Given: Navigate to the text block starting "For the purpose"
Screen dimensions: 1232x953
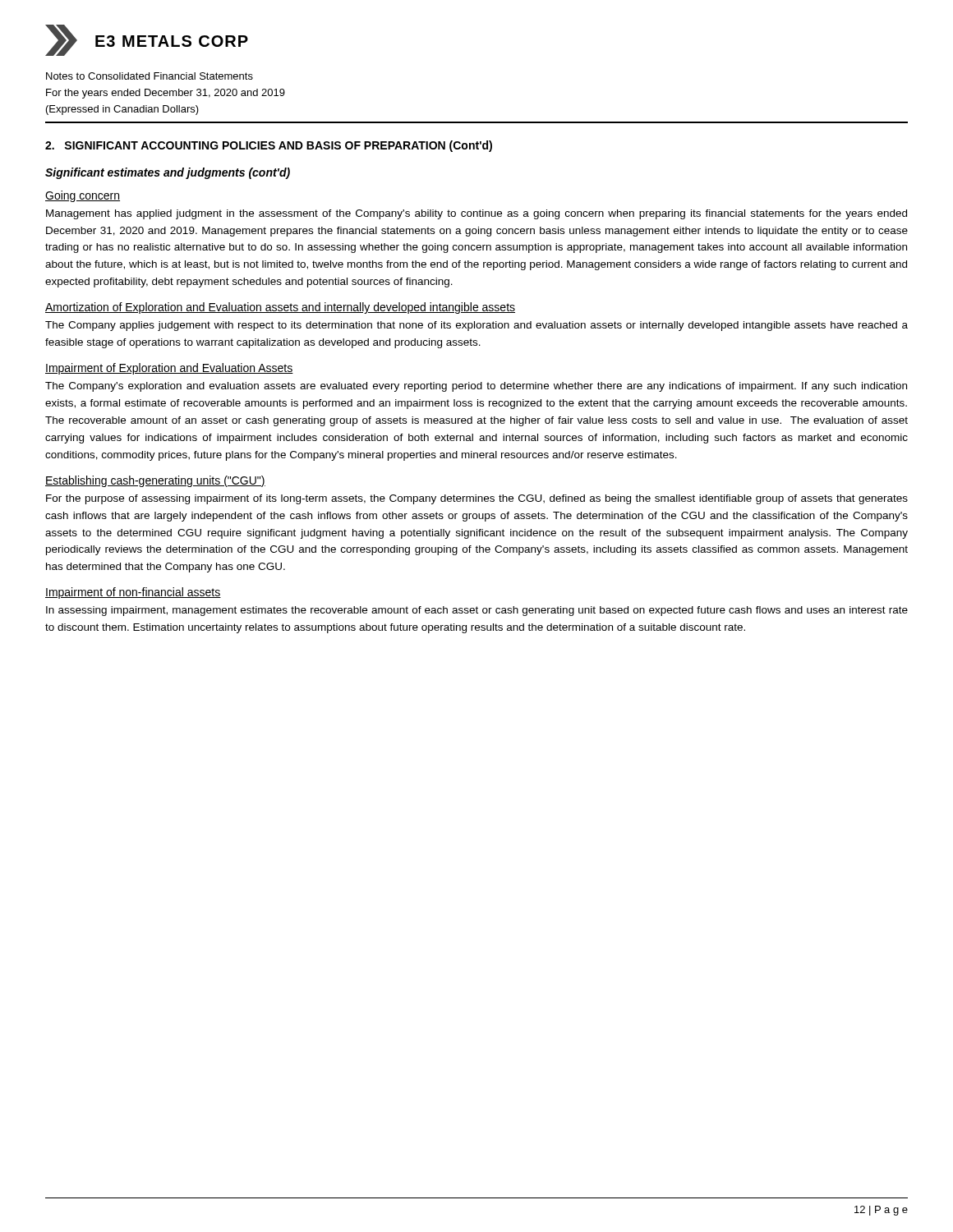Looking at the screenshot, I should 476,532.
